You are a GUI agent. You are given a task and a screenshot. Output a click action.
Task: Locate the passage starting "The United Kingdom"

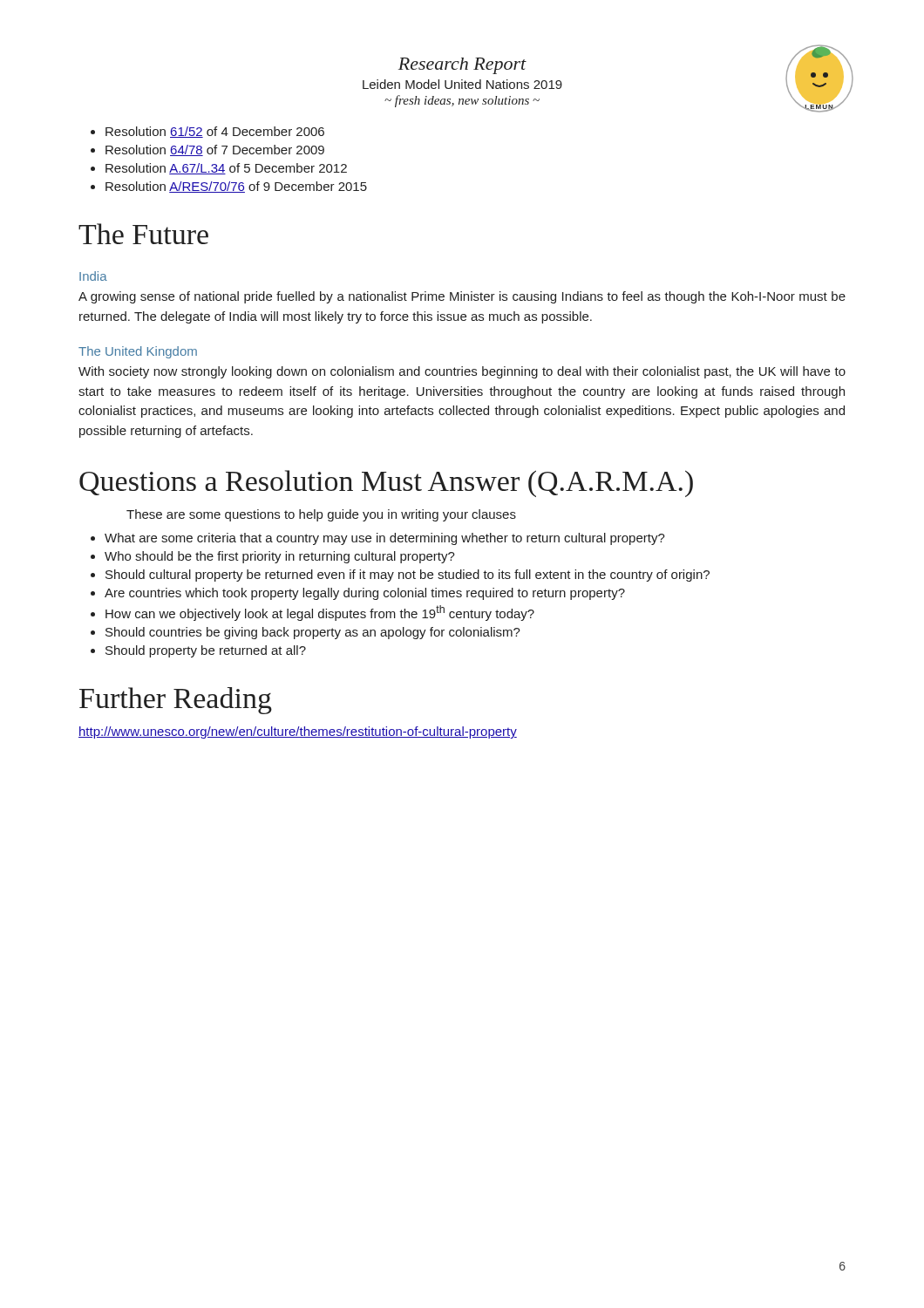pyautogui.click(x=138, y=352)
